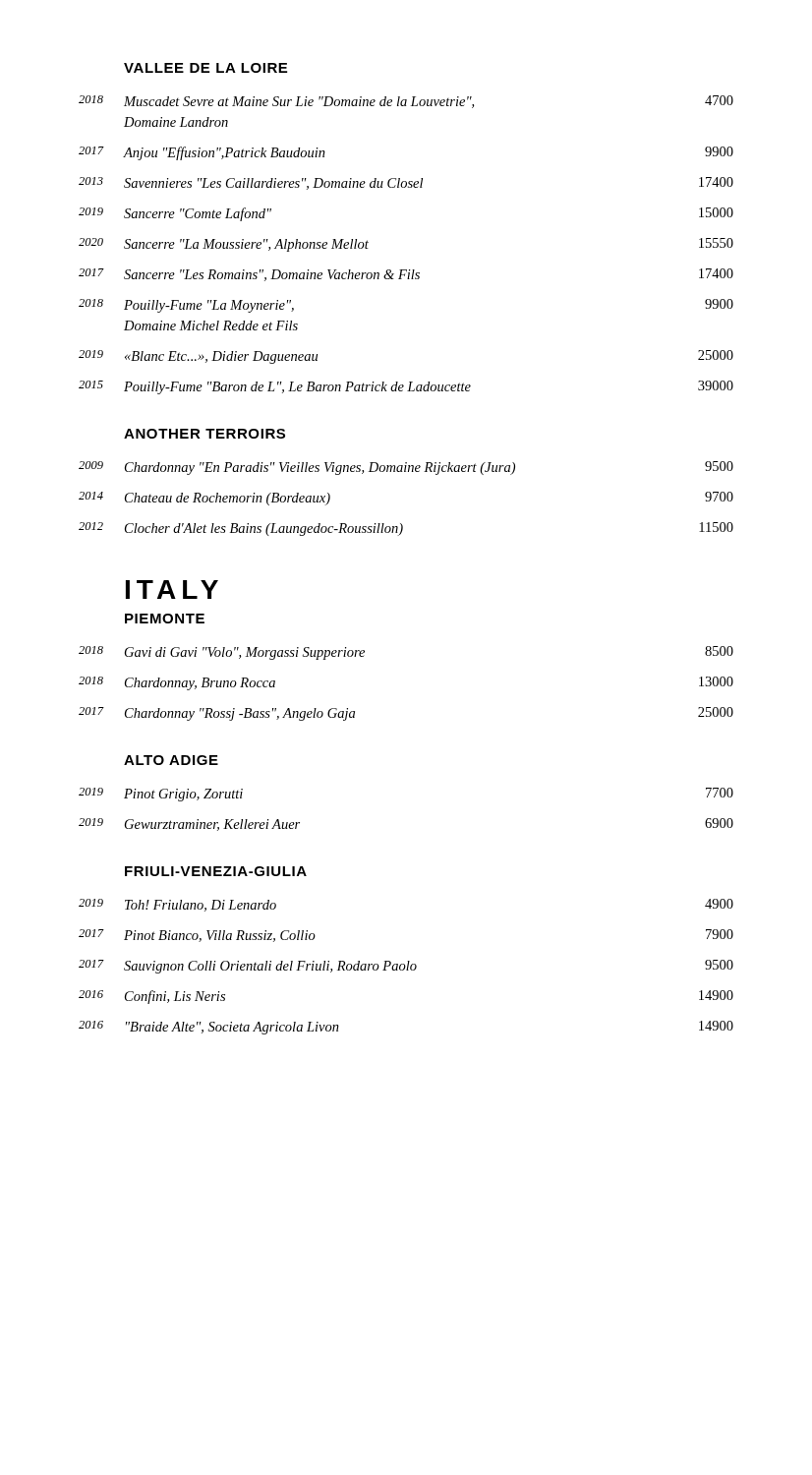This screenshot has height=1475, width=812.
Task: Point to the passage starting "2019 Toh! Friulano, Di Lenardo 4900"
Action: [196, 904]
